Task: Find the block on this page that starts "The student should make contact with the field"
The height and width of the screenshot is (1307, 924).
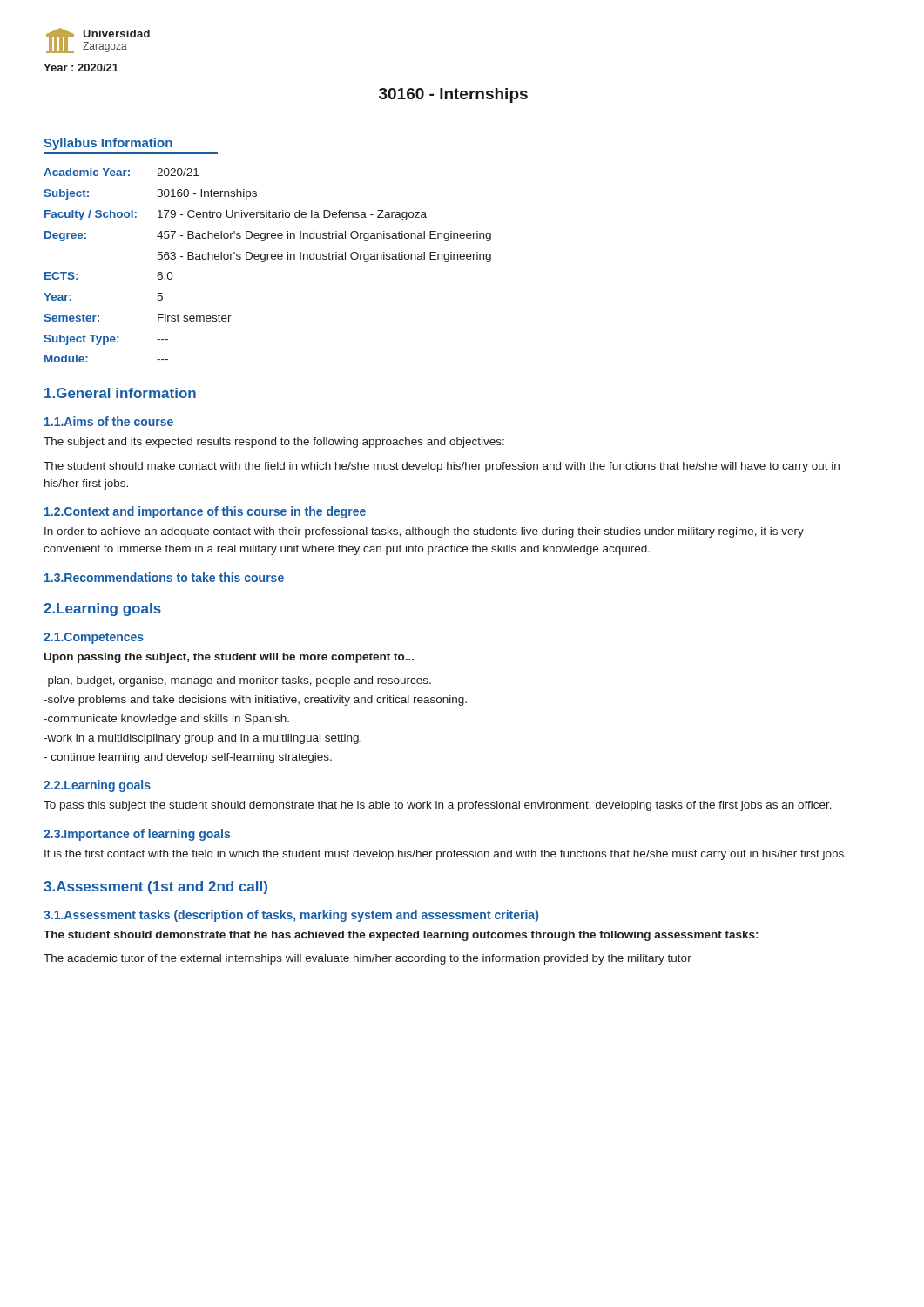Action: (x=442, y=474)
